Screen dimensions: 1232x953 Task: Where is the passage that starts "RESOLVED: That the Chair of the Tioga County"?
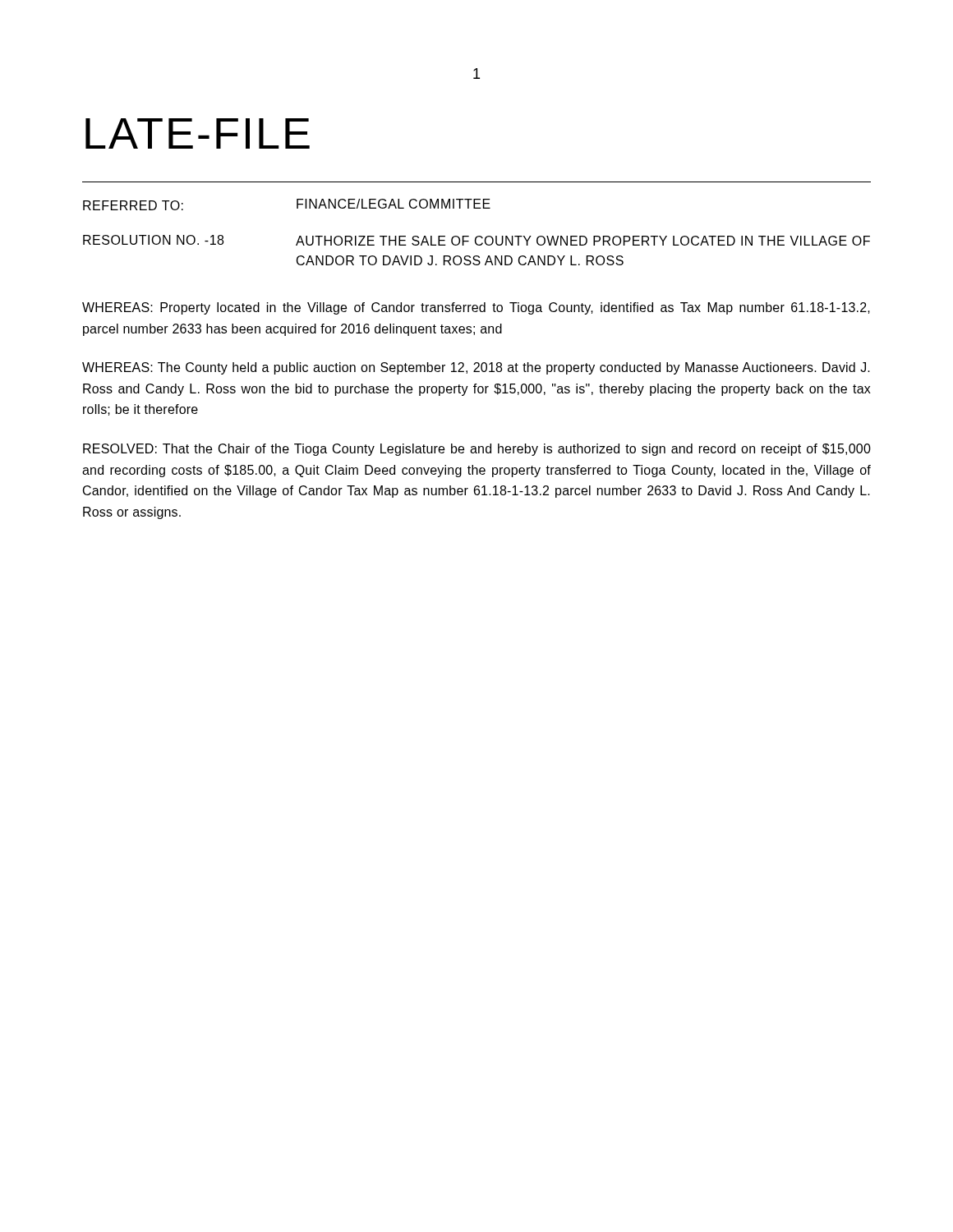coord(476,480)
